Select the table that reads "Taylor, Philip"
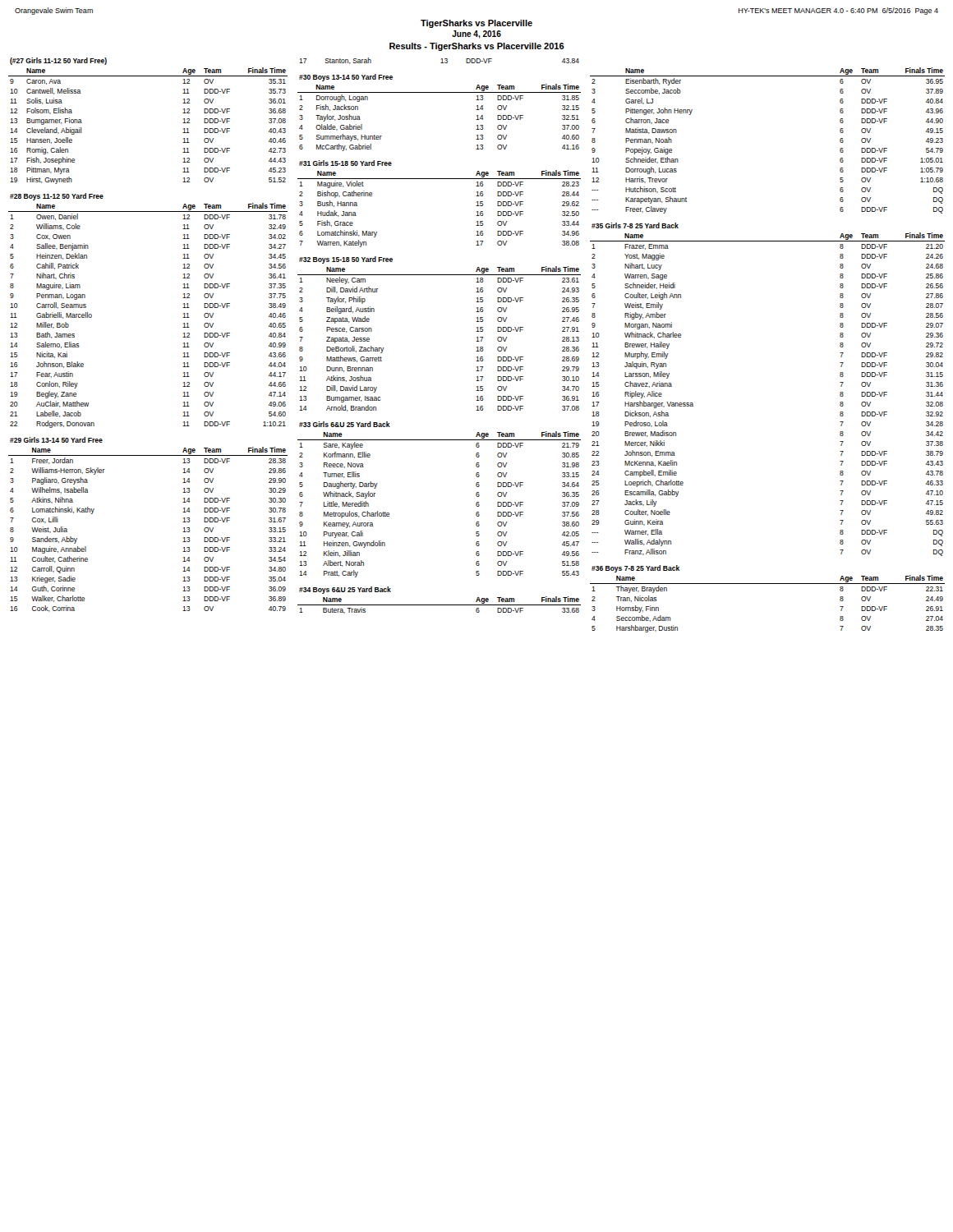The height and width of the screenshot is (1232, 953). point(439,334)
